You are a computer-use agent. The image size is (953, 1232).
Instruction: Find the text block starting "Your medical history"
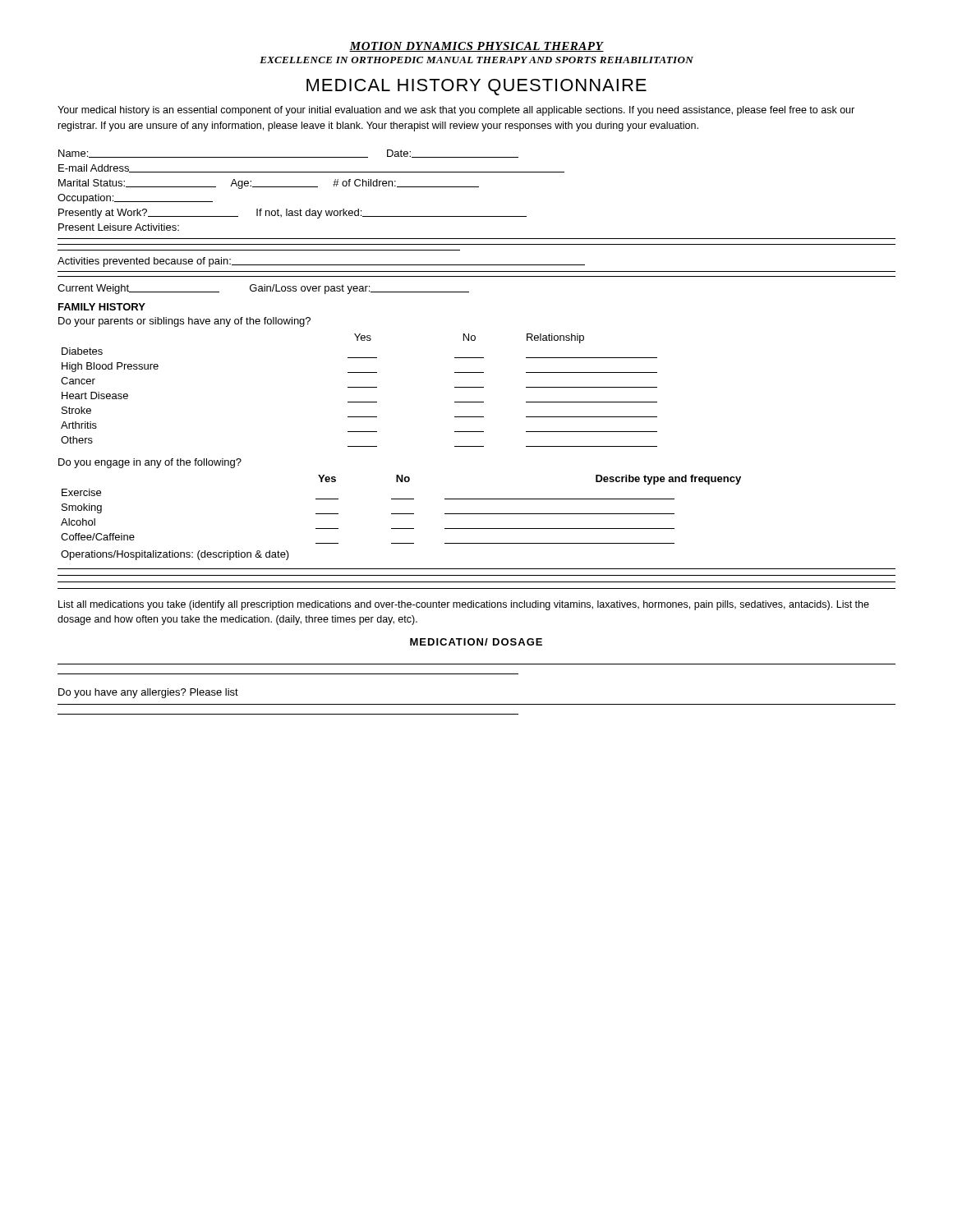point(456,118)
